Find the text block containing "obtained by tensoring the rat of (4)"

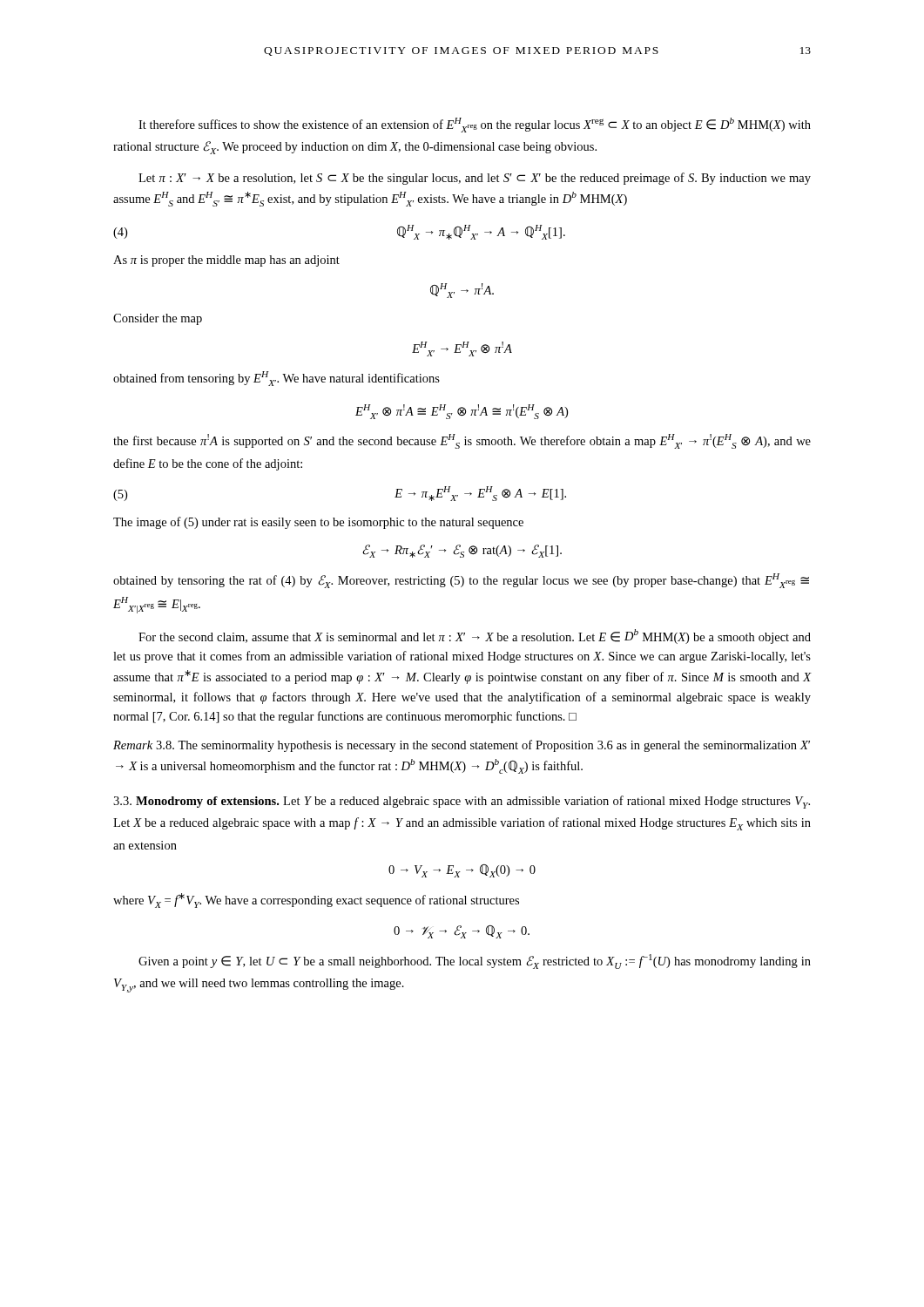point(462,593)
